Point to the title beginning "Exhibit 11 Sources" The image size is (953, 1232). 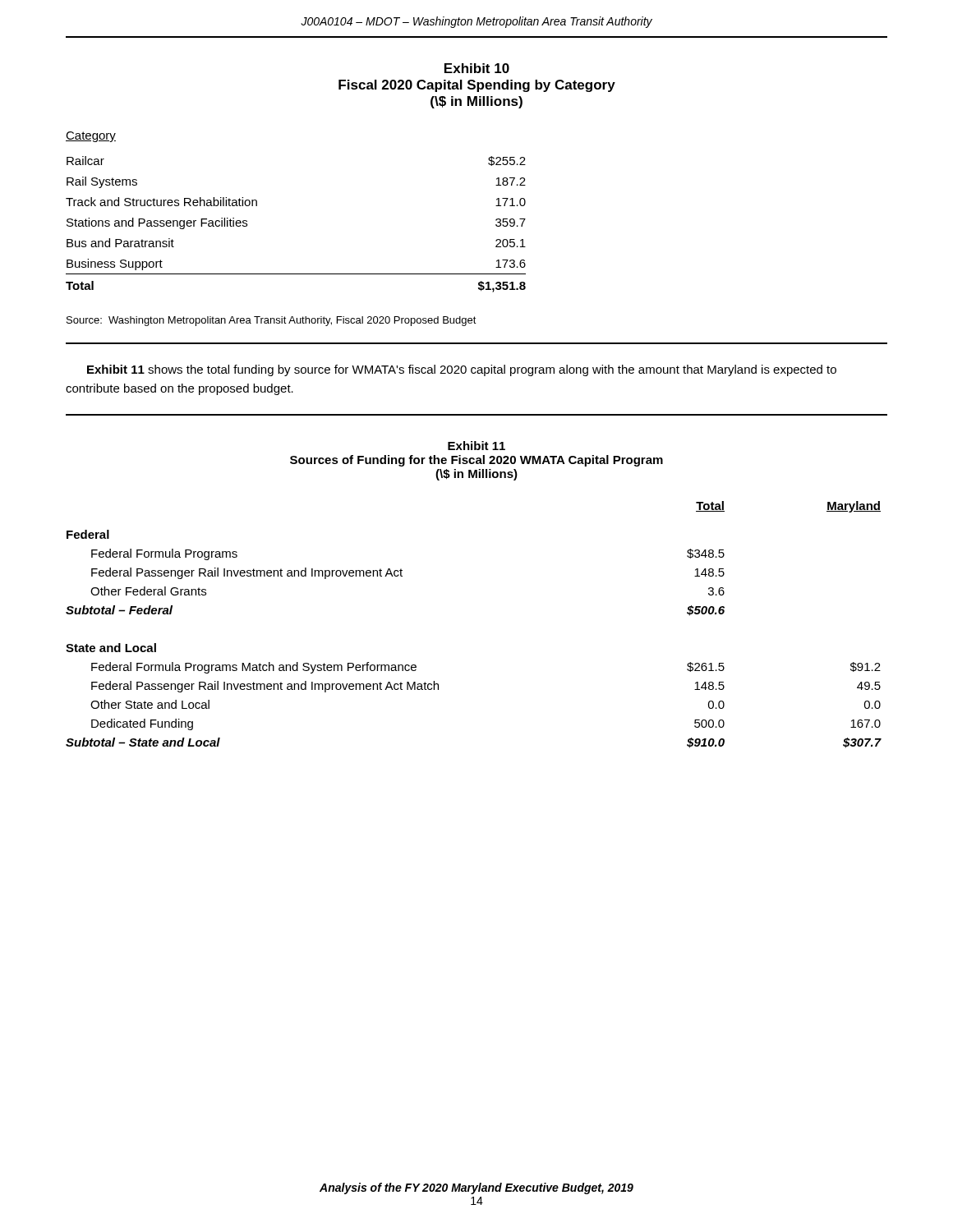[476, 460]
